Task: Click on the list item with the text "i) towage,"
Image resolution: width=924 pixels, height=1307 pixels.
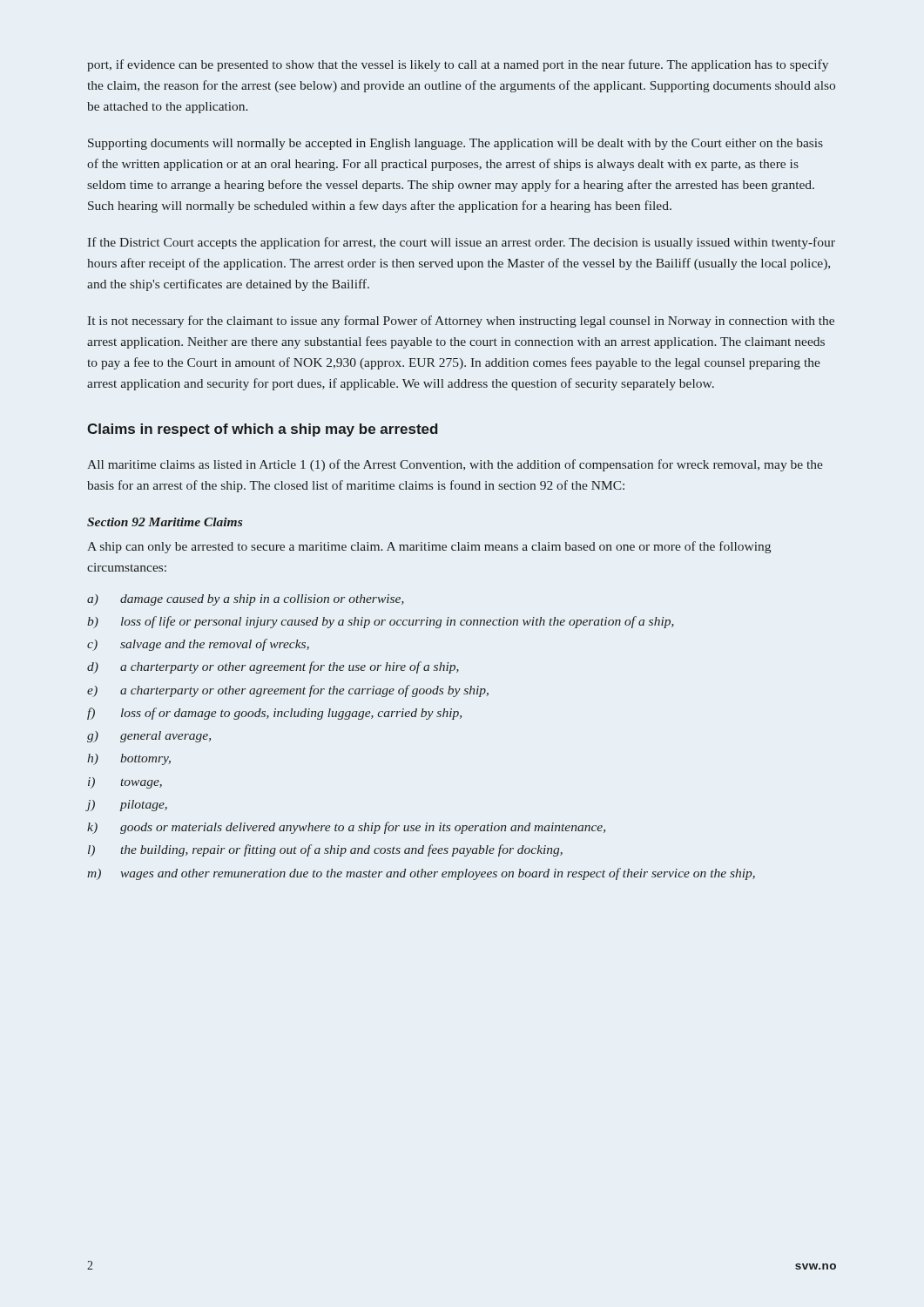Action: (125, 783)
